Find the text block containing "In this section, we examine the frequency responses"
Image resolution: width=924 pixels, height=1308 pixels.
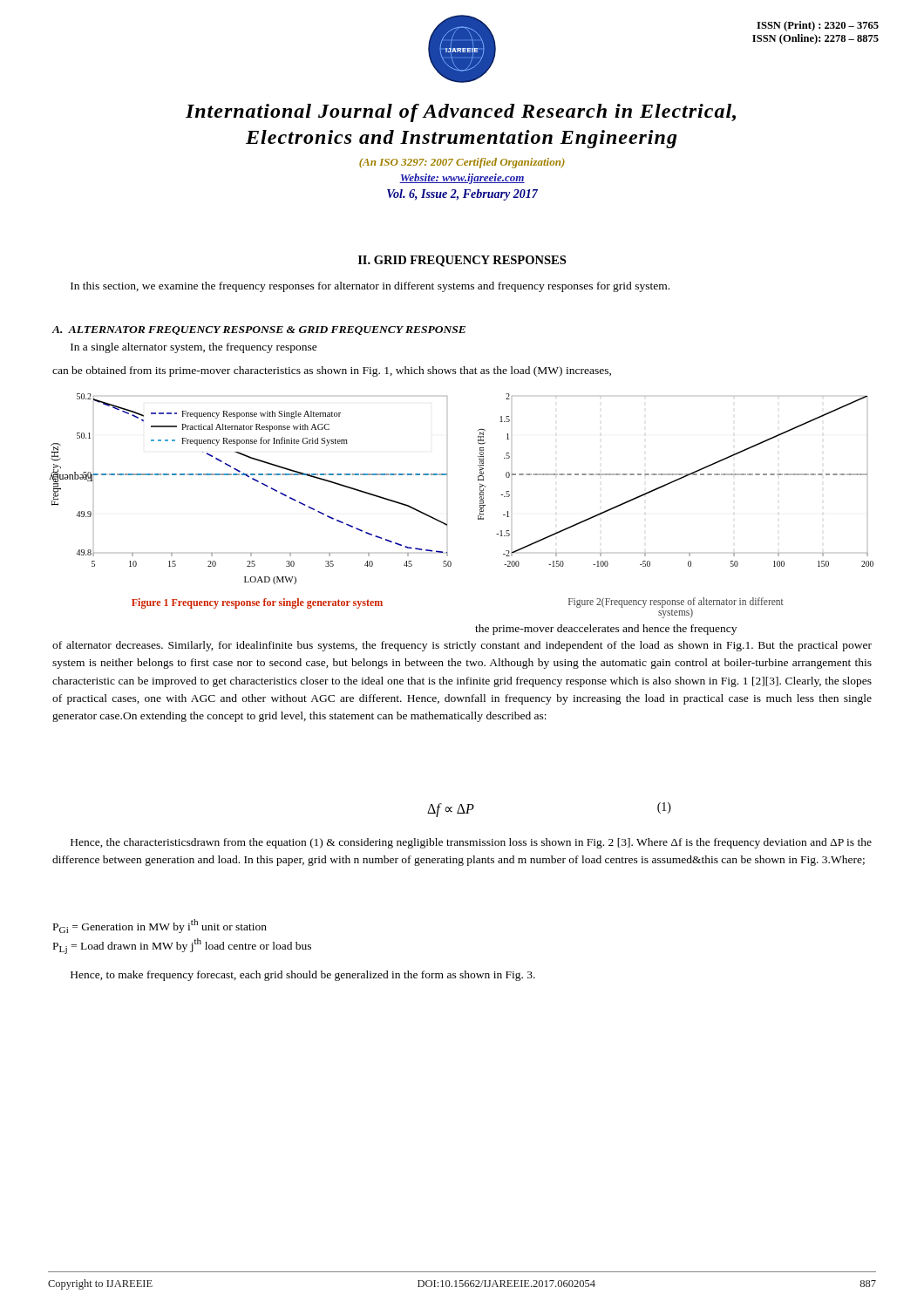(x=361, y=286)
